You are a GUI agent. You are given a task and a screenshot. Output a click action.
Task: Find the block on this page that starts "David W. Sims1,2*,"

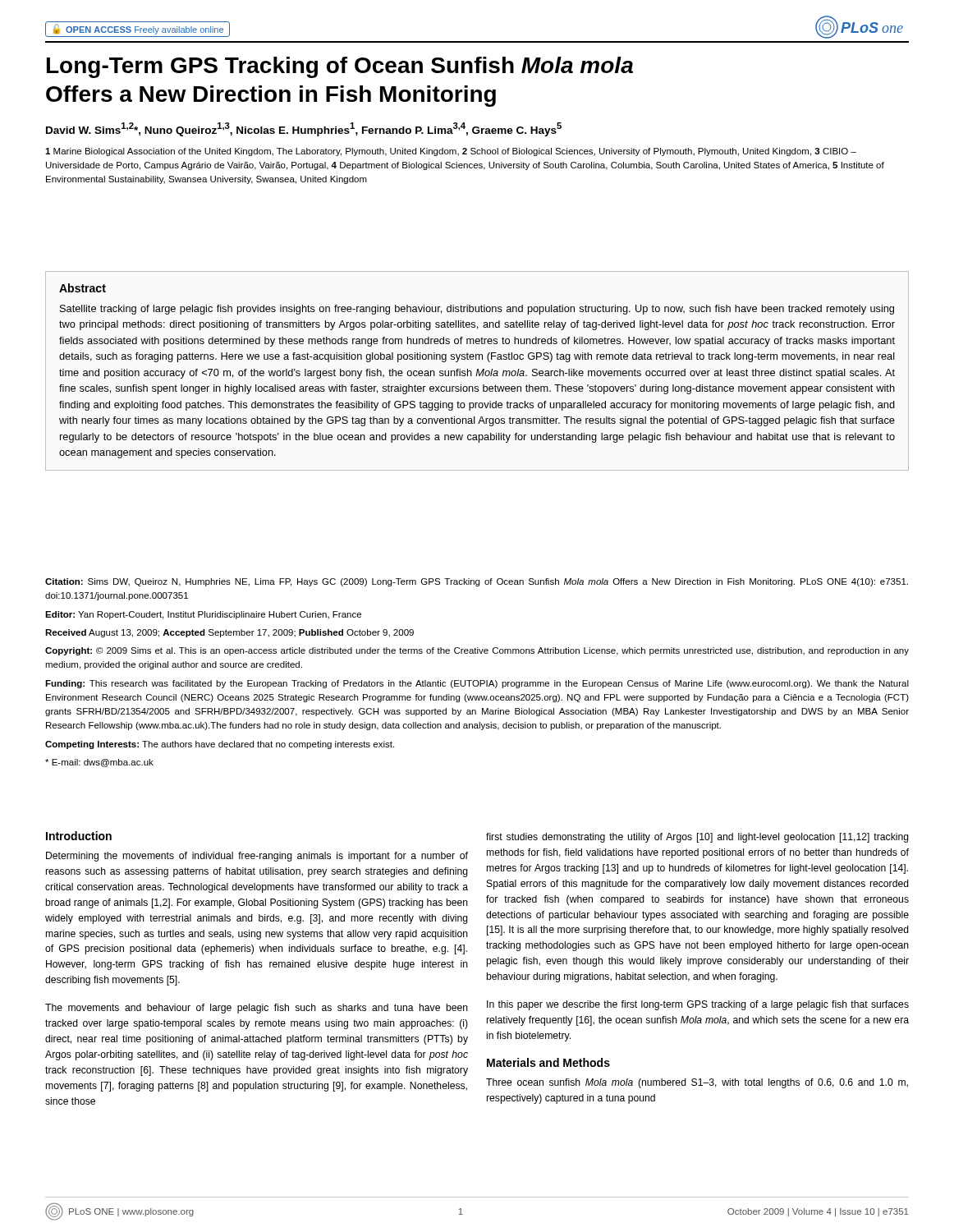point(304,128)
